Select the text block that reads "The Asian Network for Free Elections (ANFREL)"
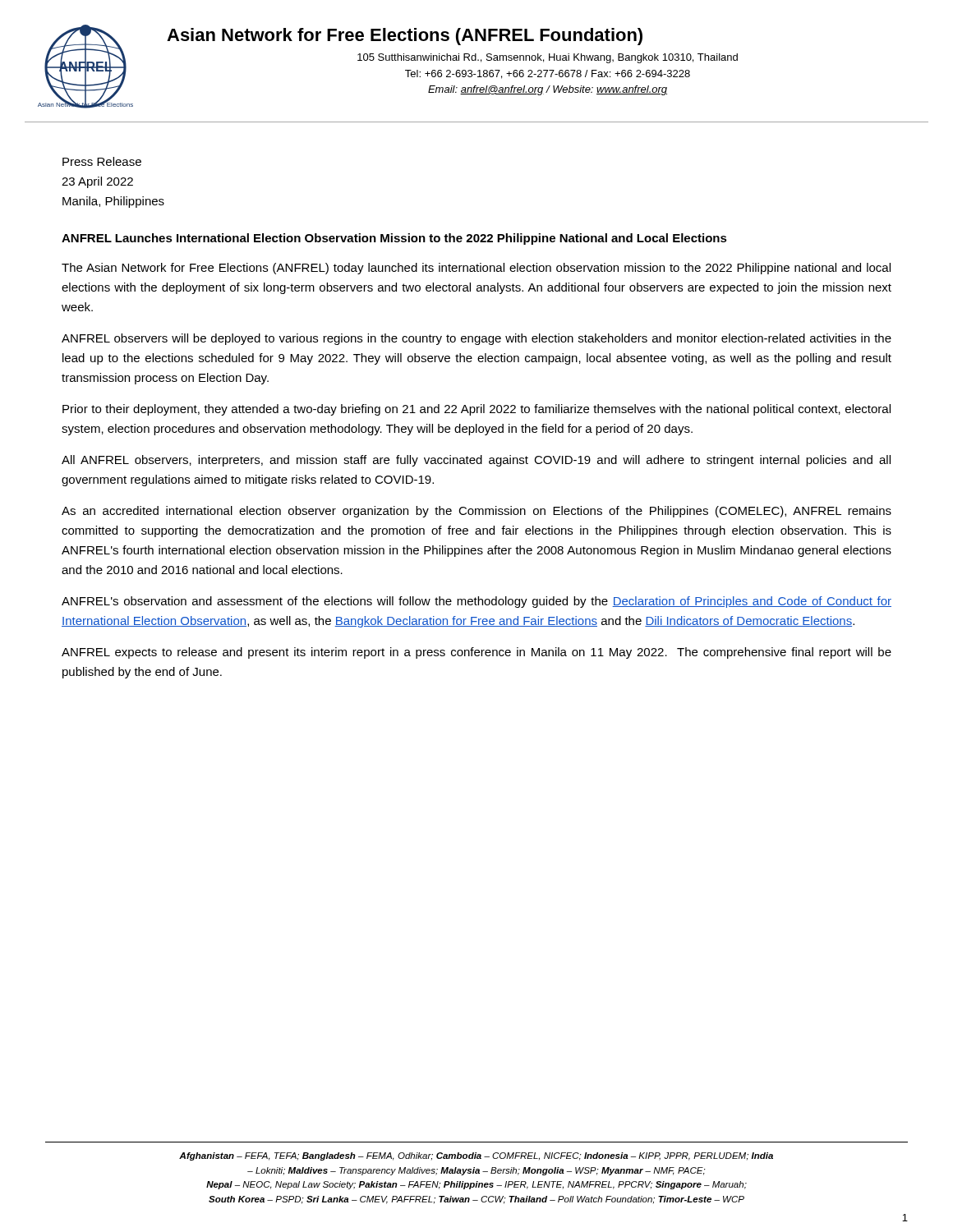Viewport: 953px width, 1232px height. [476, 287]
